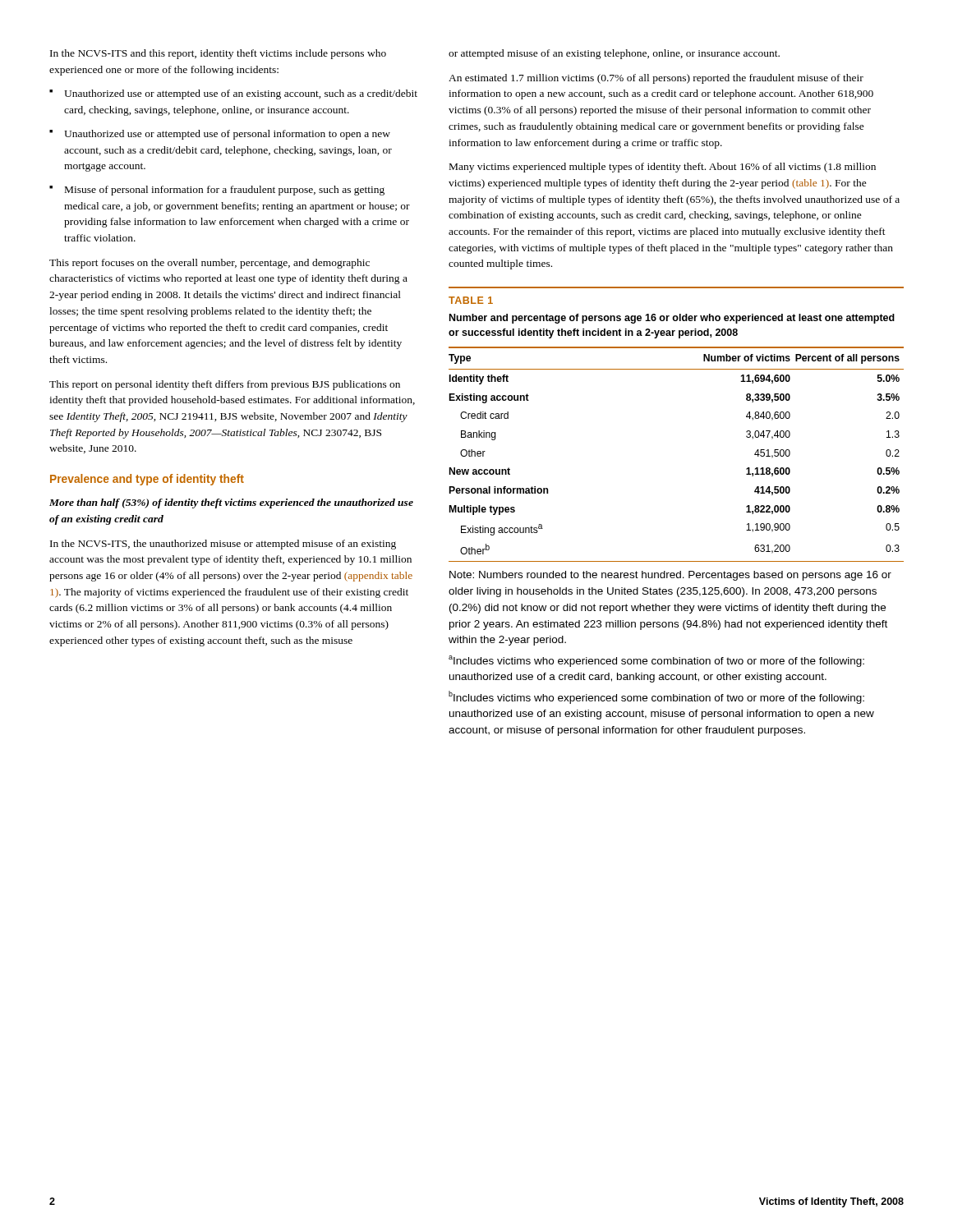Find the list item with the text "Misuse of personal information for"

pyautogui.click(x=237, y=214)
